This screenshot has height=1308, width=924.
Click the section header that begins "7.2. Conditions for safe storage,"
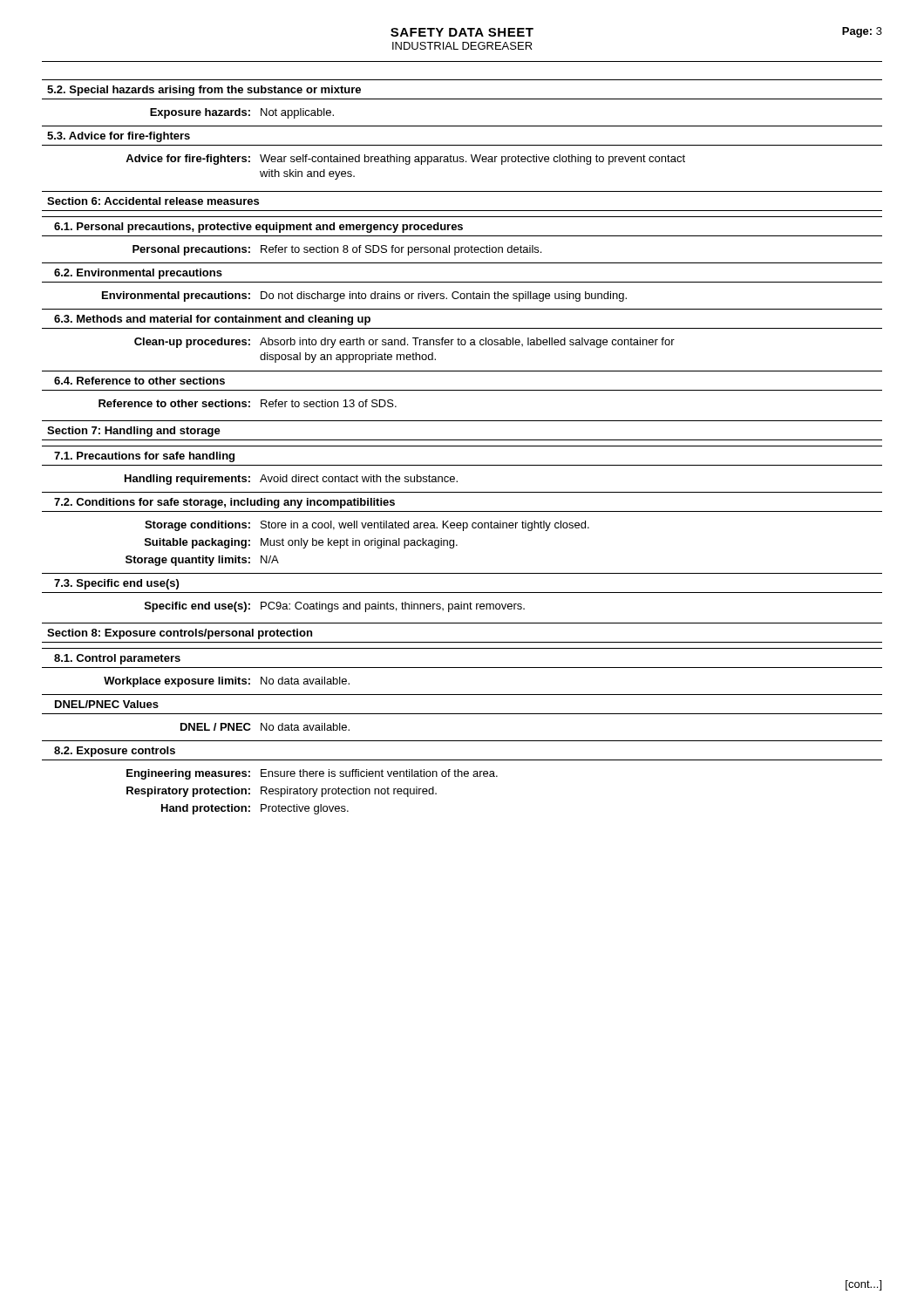225,502
